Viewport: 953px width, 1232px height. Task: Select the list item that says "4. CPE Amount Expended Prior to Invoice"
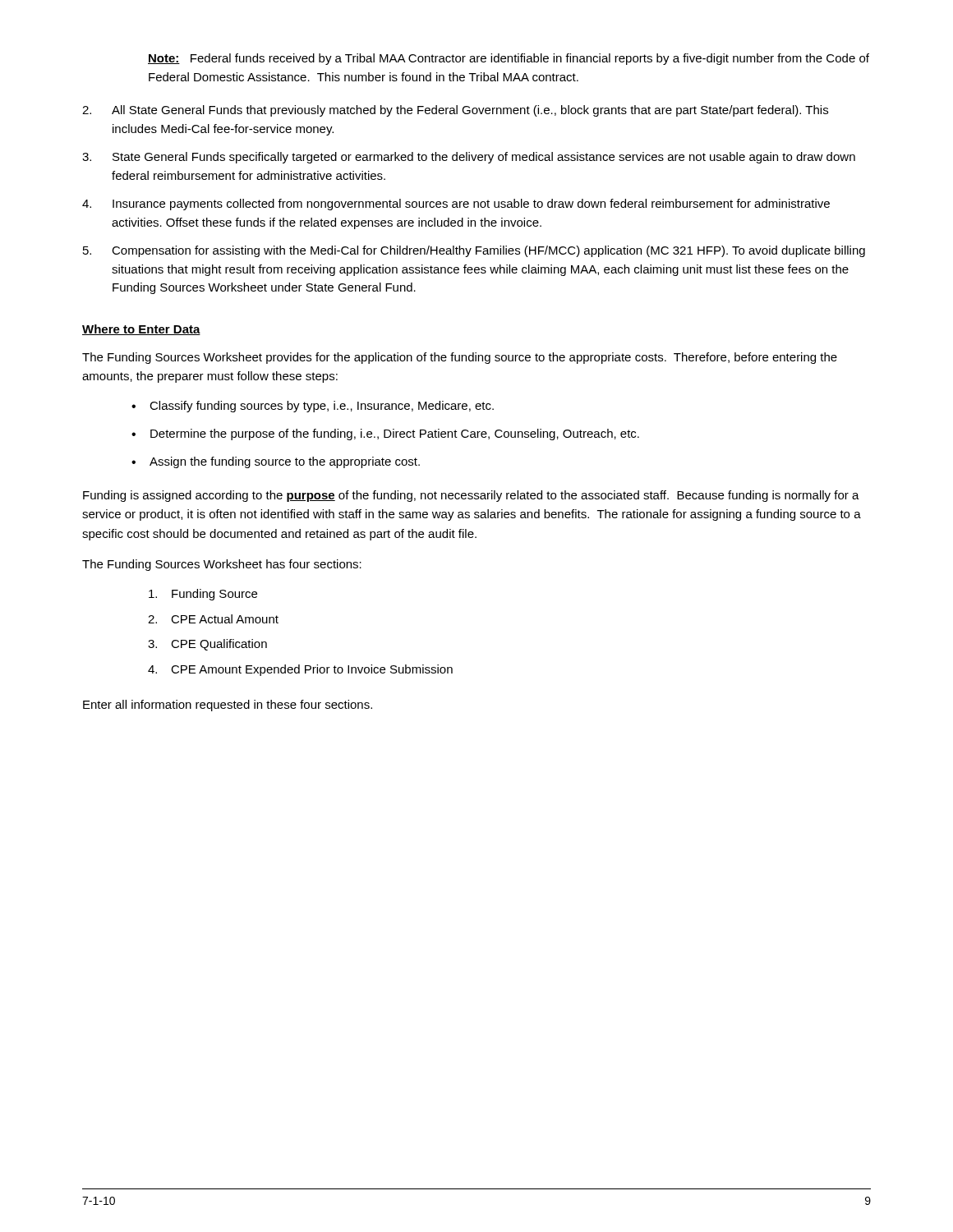[300, 669]
